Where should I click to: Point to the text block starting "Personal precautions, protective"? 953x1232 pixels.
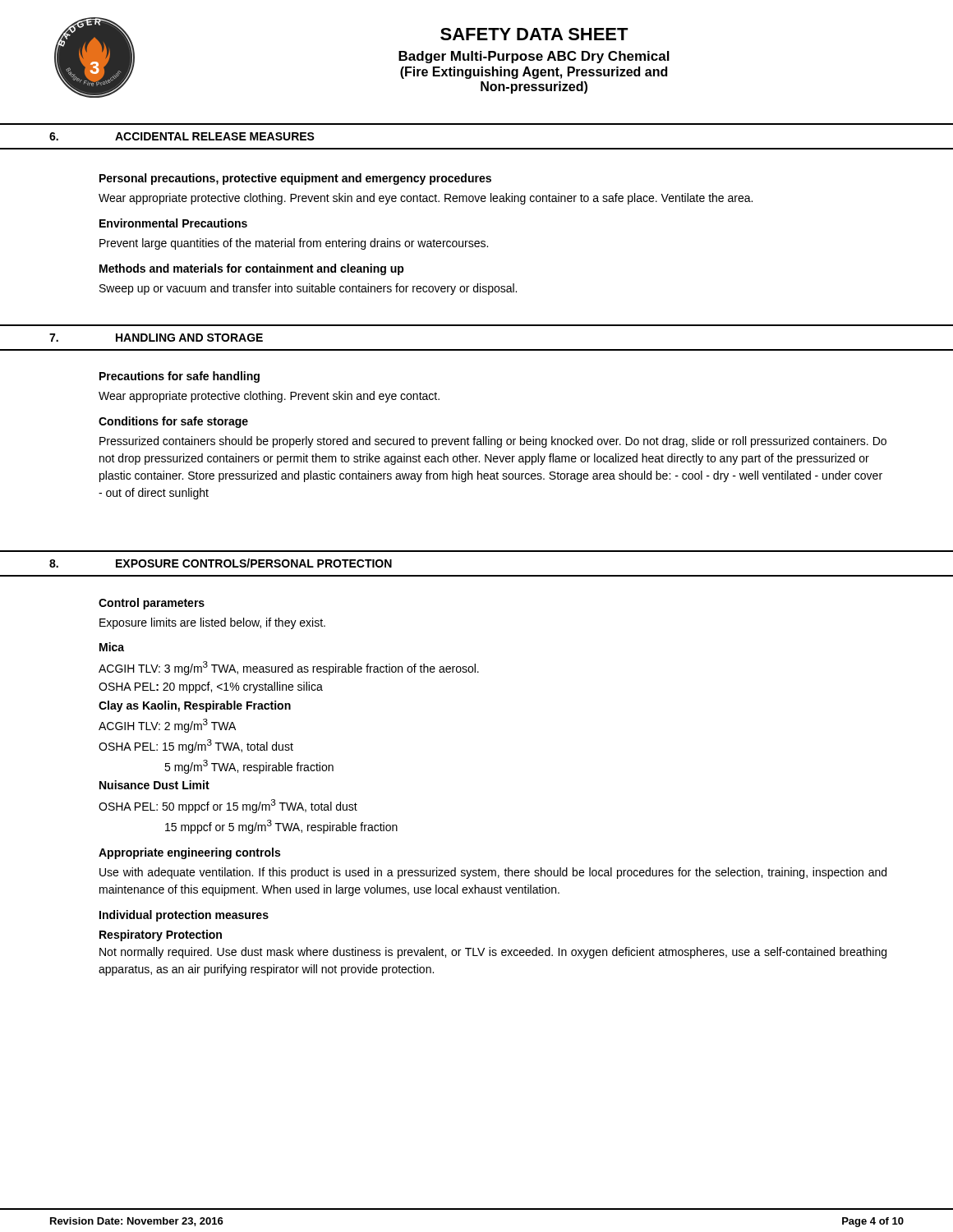point(493,188)
